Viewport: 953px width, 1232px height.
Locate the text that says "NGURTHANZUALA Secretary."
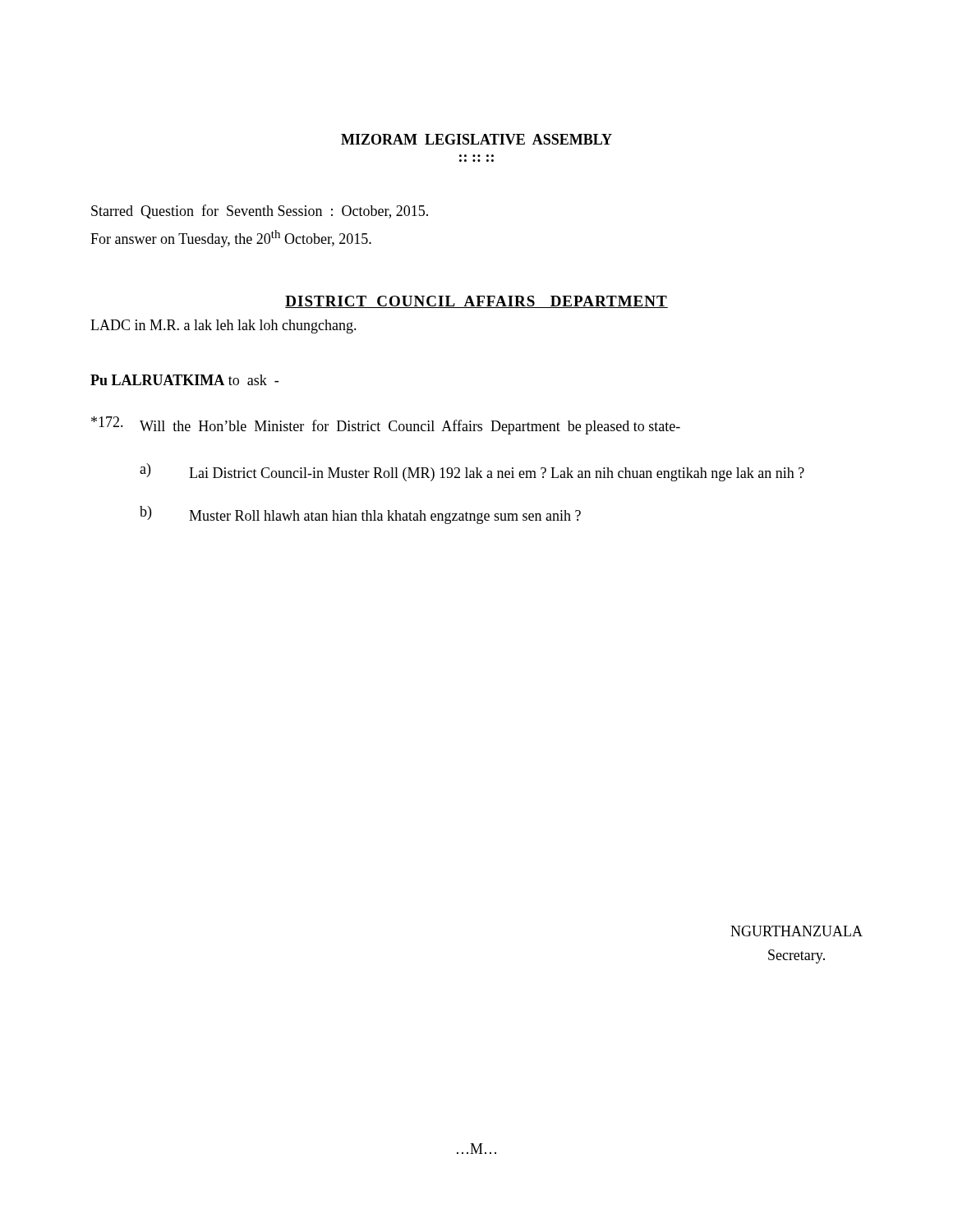(x=797, y=943)
